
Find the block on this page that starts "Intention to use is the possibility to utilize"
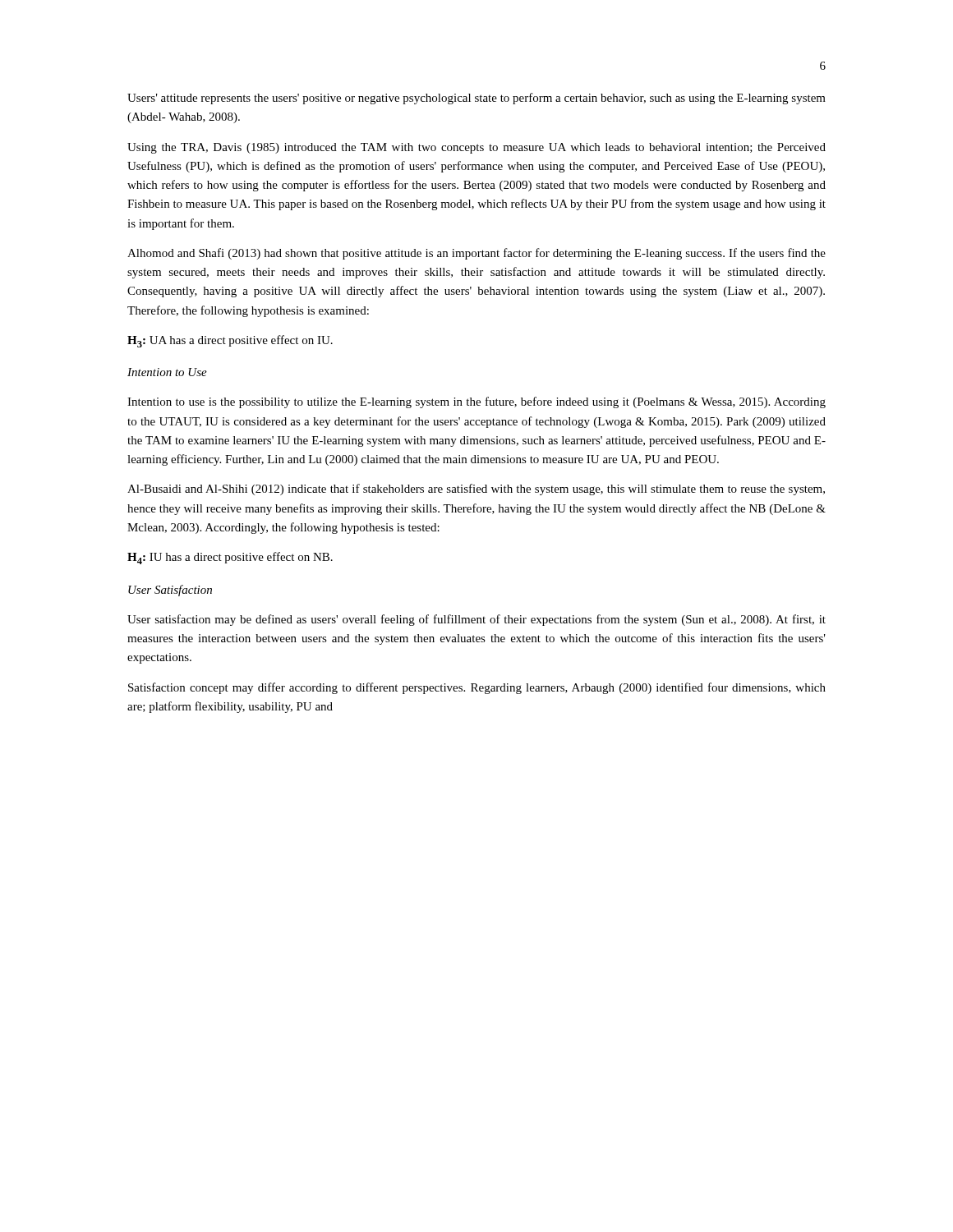(x=476, y=431)
